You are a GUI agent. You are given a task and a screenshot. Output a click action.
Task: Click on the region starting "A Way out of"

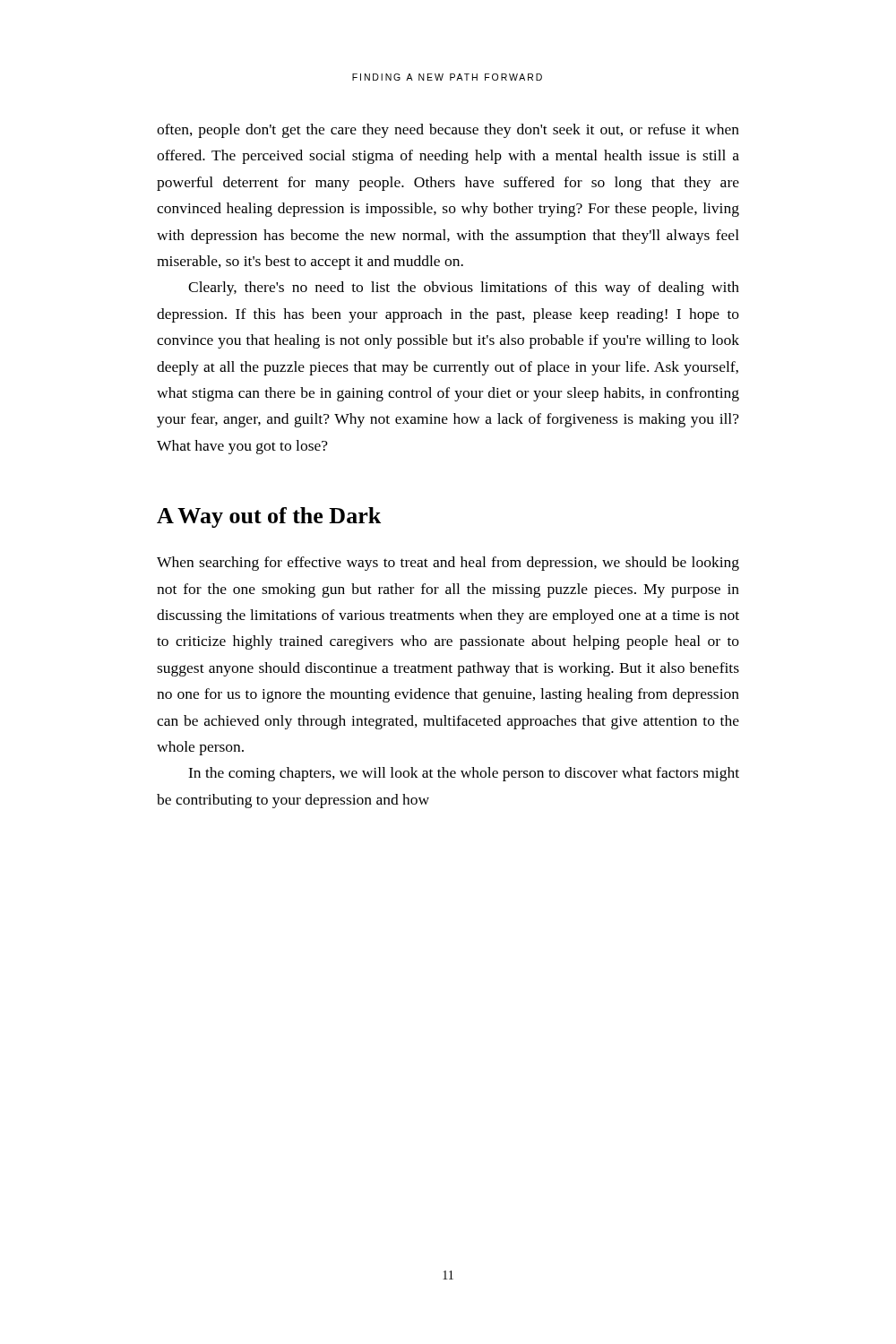tap(269, 516)
